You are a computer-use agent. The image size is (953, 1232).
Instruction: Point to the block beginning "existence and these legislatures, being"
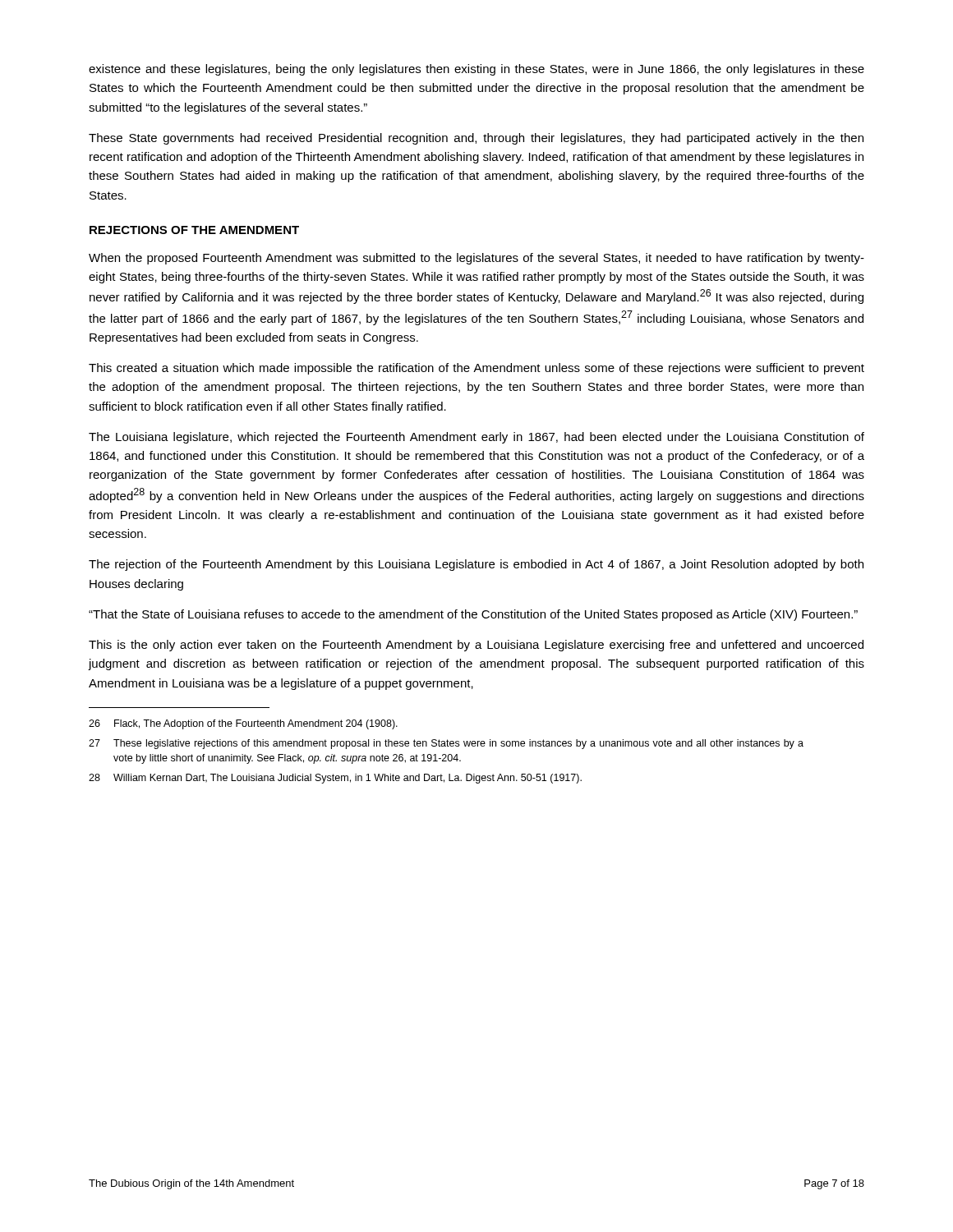click(476, 88)
